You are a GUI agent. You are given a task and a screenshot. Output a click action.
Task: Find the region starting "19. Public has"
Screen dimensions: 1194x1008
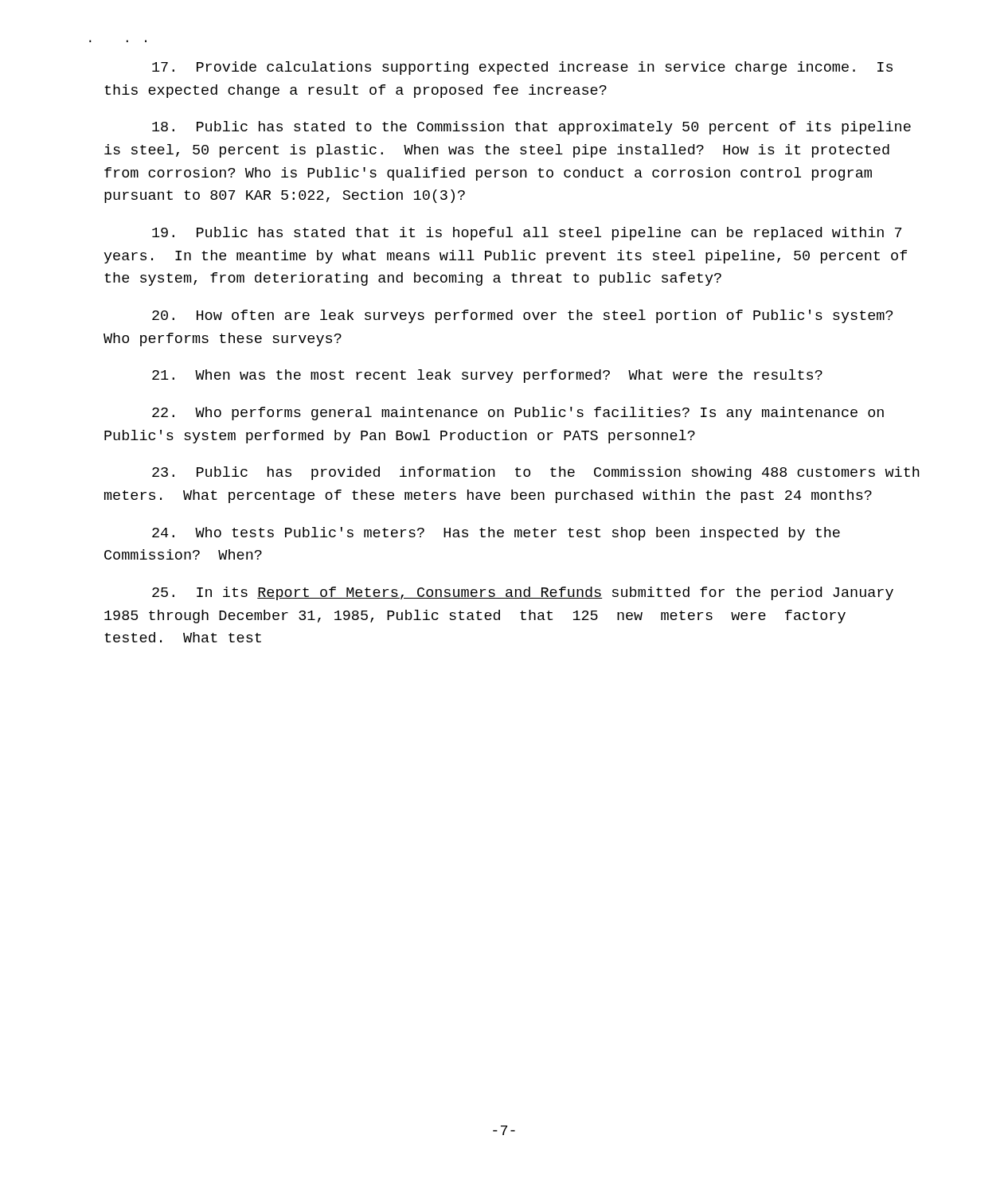(506, 256)
